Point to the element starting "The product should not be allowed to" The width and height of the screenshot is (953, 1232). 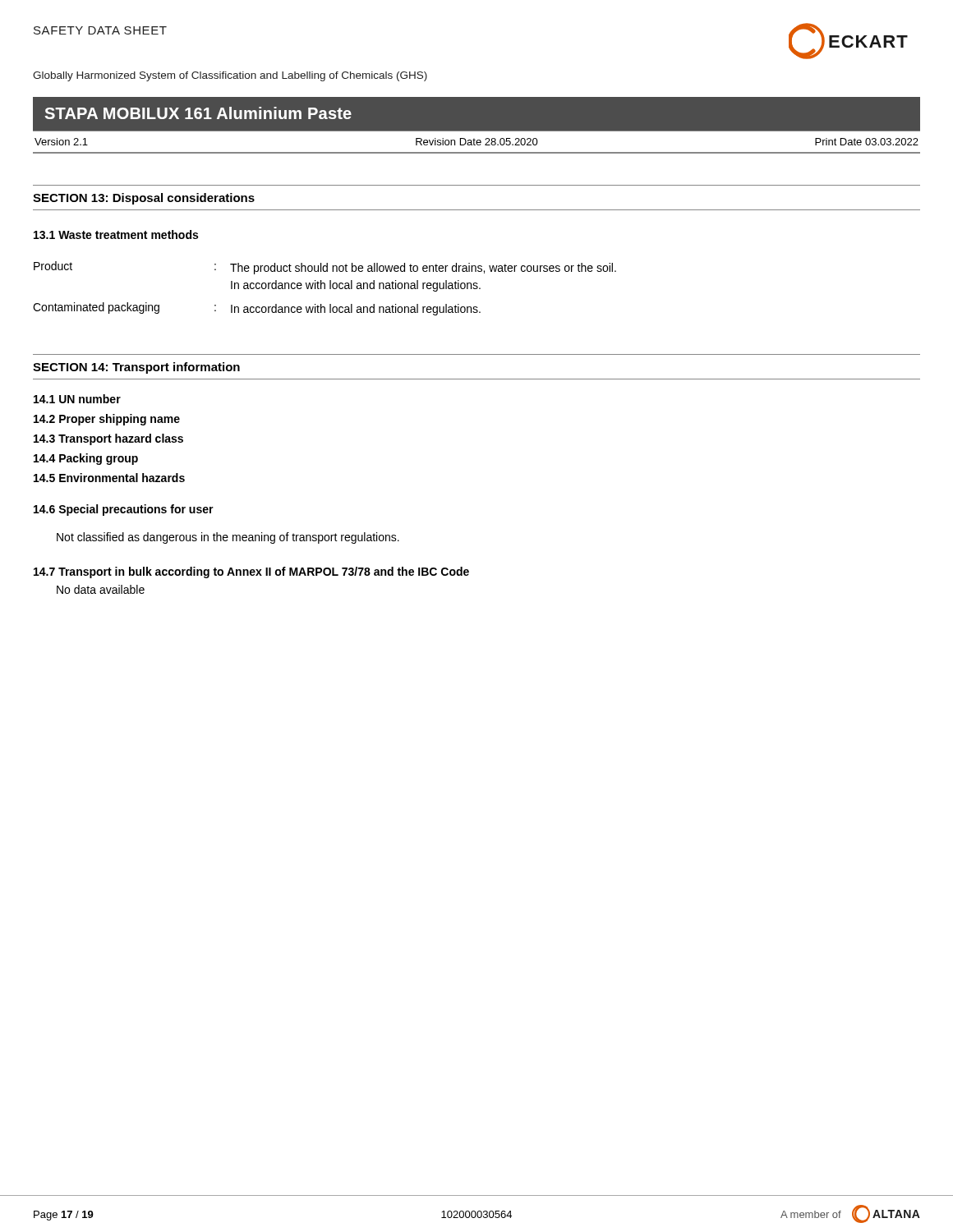[423, 276]
